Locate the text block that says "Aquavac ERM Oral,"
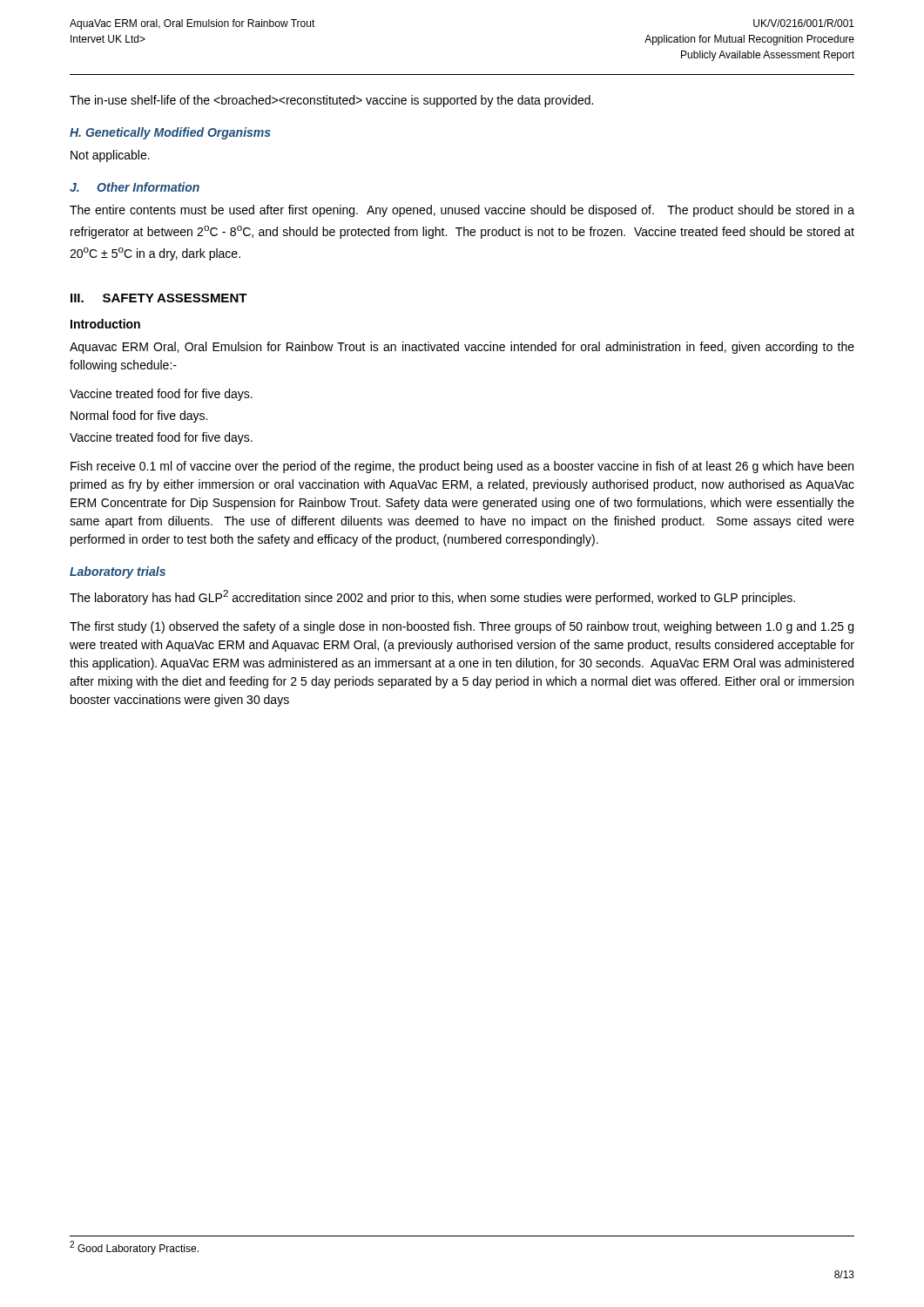This screenshot has width=924, height=1307. tap(462, 356)
